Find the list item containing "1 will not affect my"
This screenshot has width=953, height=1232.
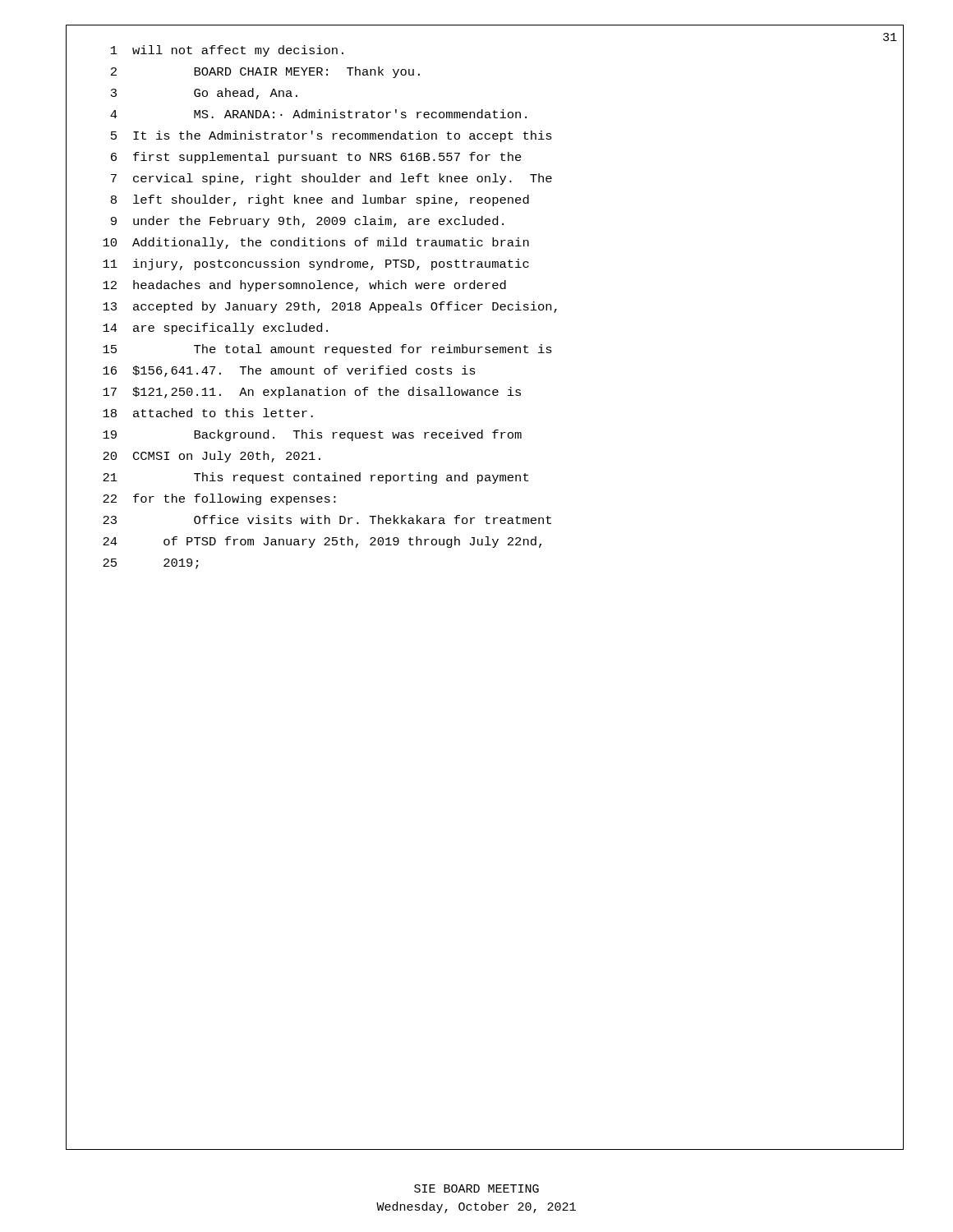[x=227, y=51]
